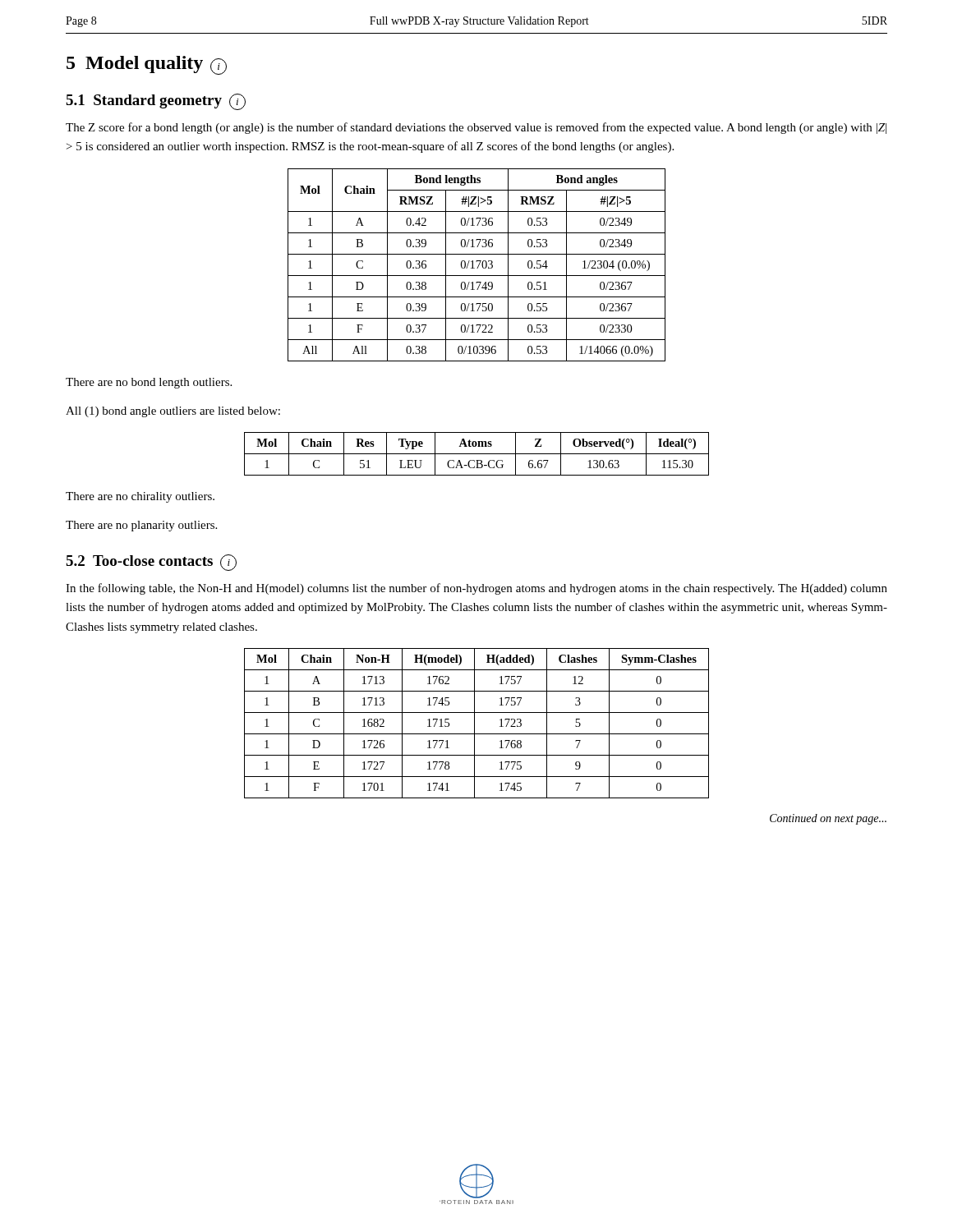Select the table that reads "1/2304 (0.0%)"
Viewport: 953px width, 1232px height.
tap(476, 265)
